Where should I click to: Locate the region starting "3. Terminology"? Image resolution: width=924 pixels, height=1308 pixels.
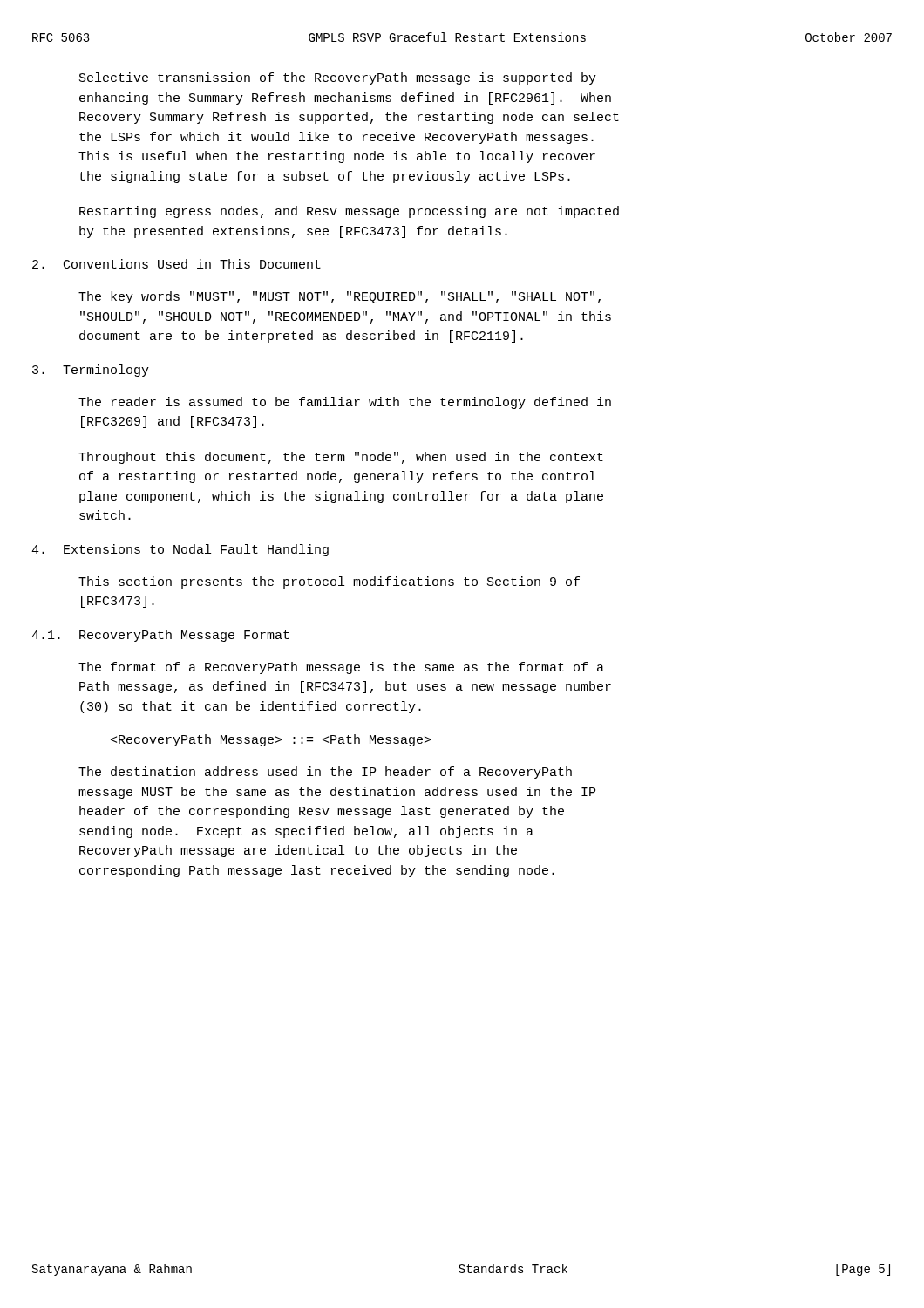(90, 371)
